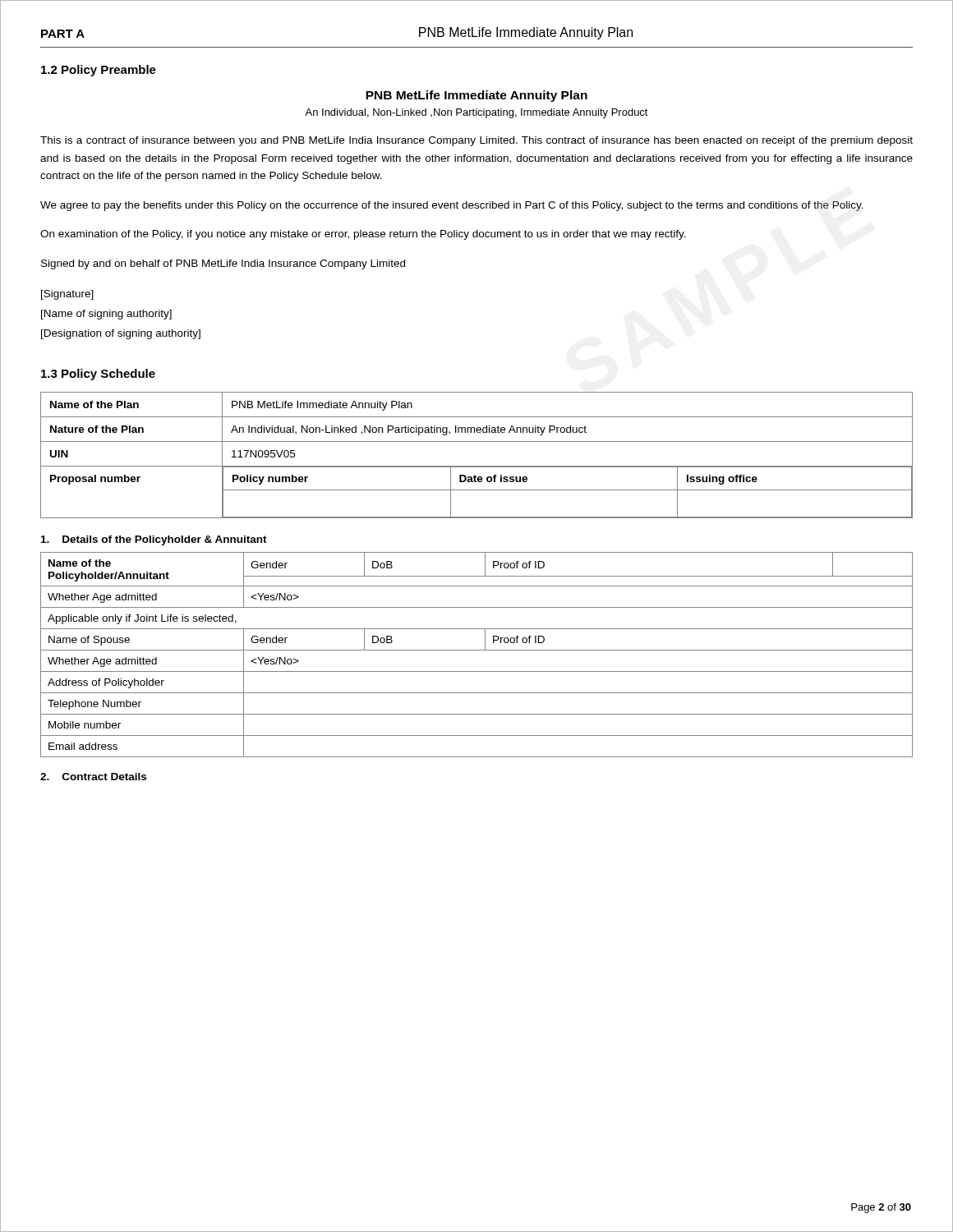The height and width of the screenshot is (1232, 953).
Task: Select the section header with the text "1.2 Policy Preamble"
Action: 98,69
